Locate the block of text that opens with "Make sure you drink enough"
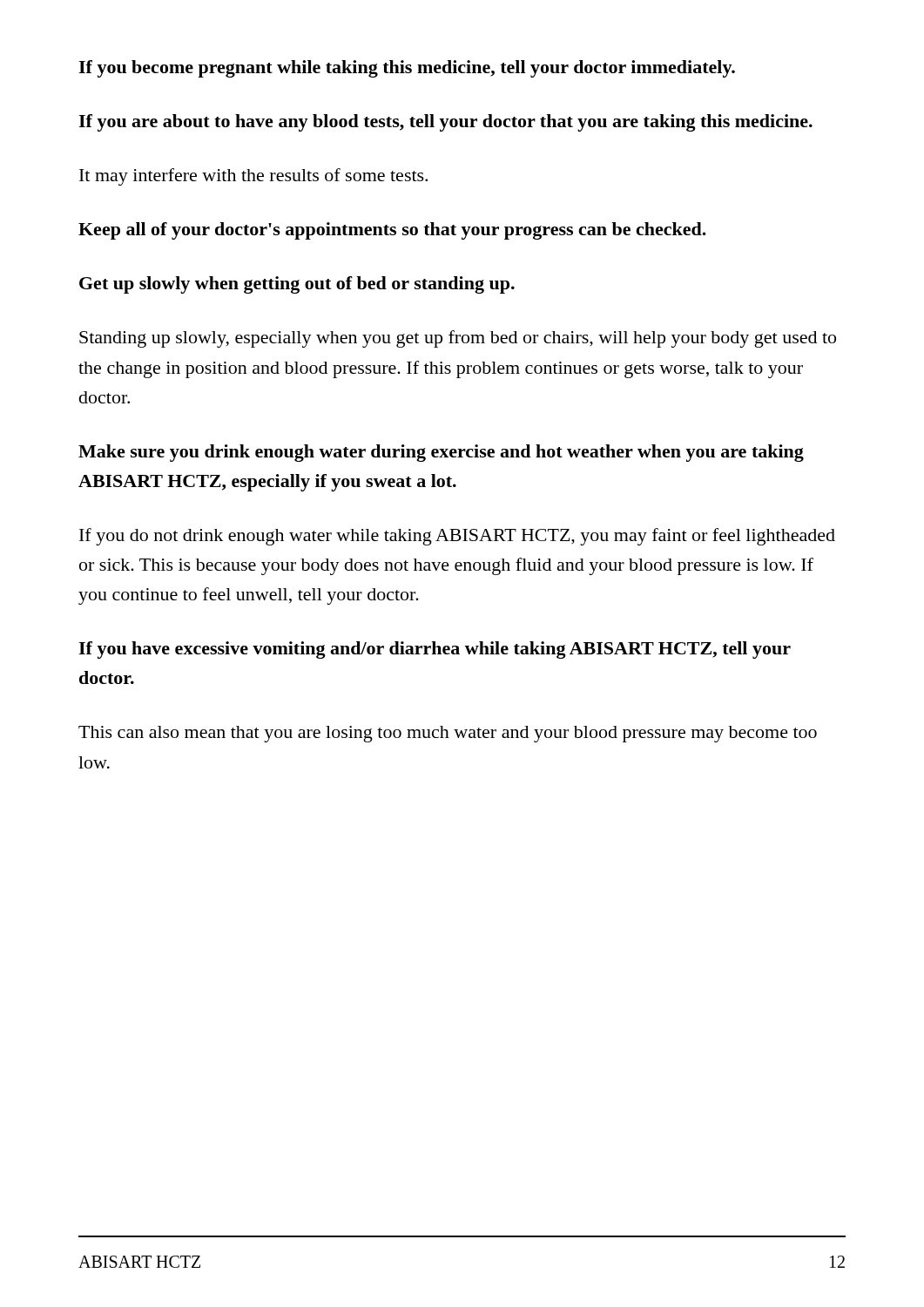 [x=441, y=466]
